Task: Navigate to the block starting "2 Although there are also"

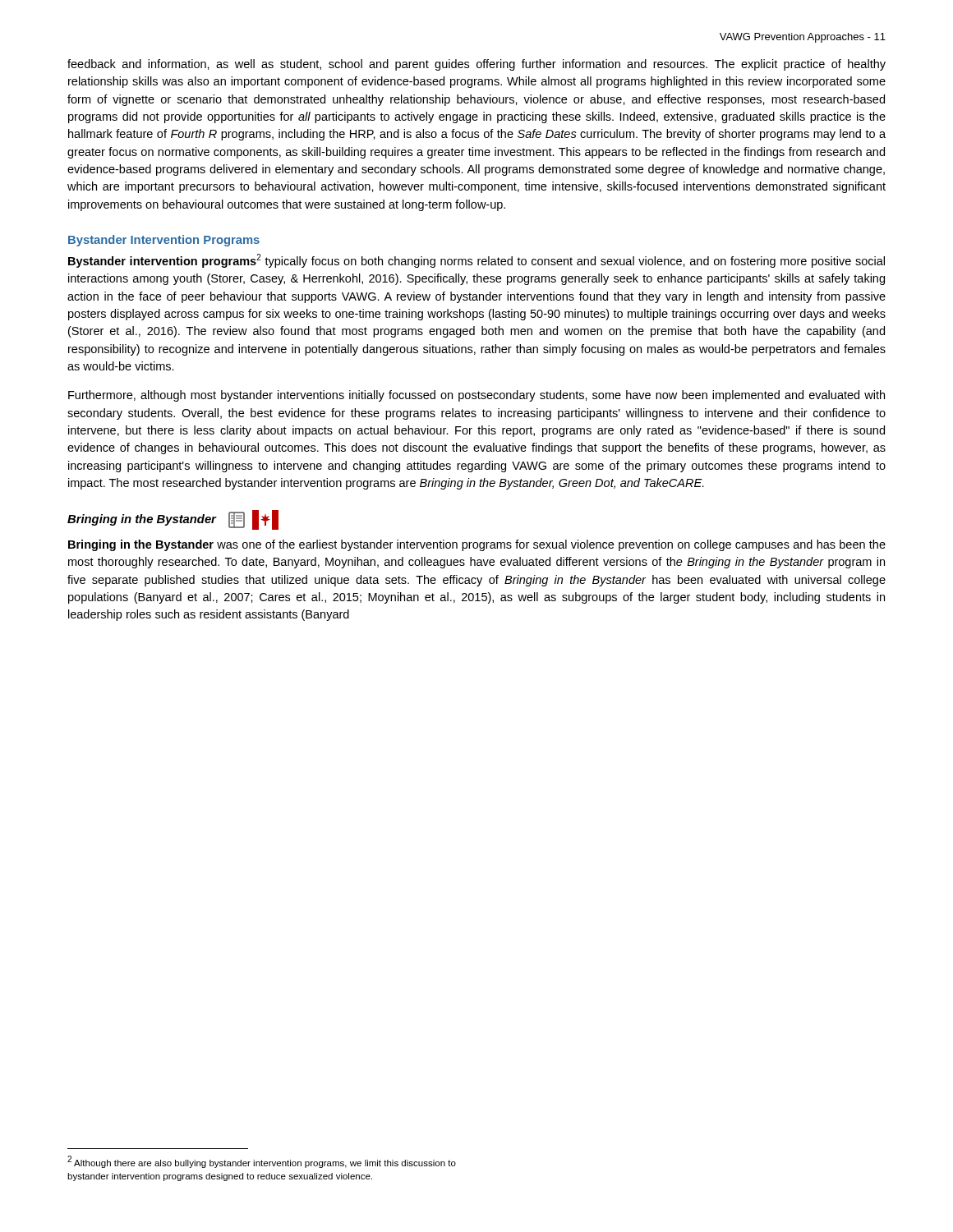Action: pos(262,1168)
